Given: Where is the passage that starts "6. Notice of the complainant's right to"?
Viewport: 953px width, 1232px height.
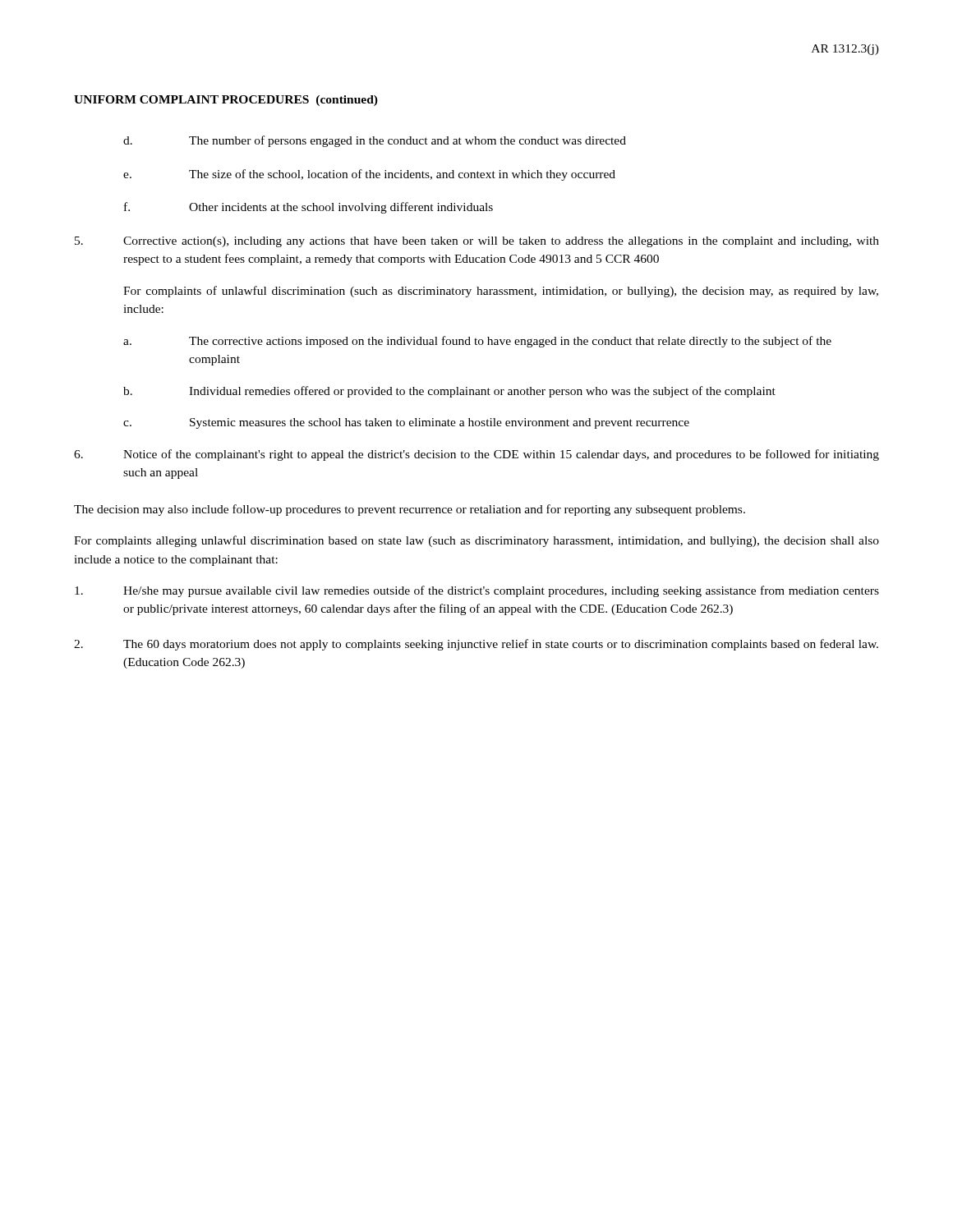Looking at the screenshot, I should 476,463.
